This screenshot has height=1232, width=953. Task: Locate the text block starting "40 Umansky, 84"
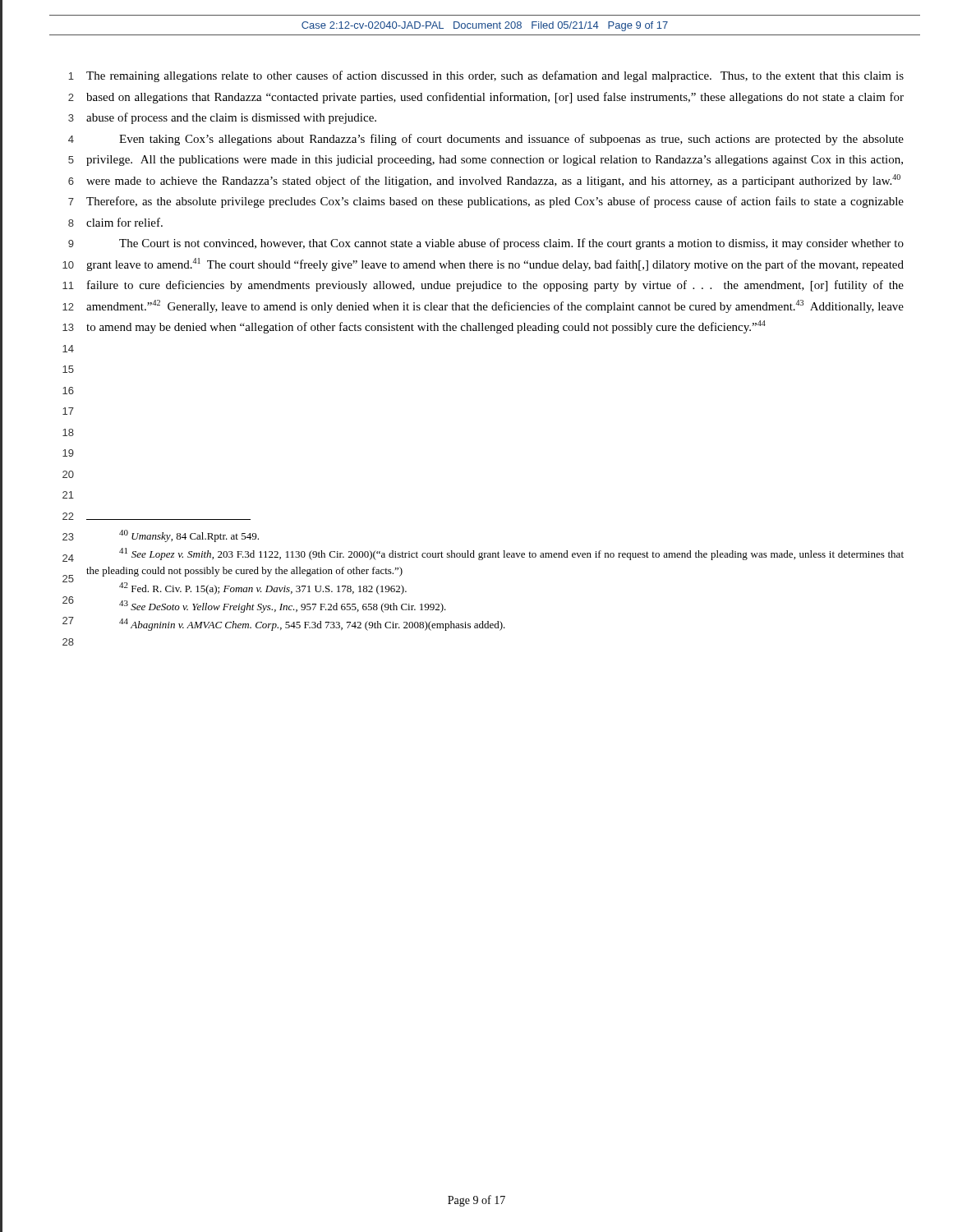click(x=189, y=535)
